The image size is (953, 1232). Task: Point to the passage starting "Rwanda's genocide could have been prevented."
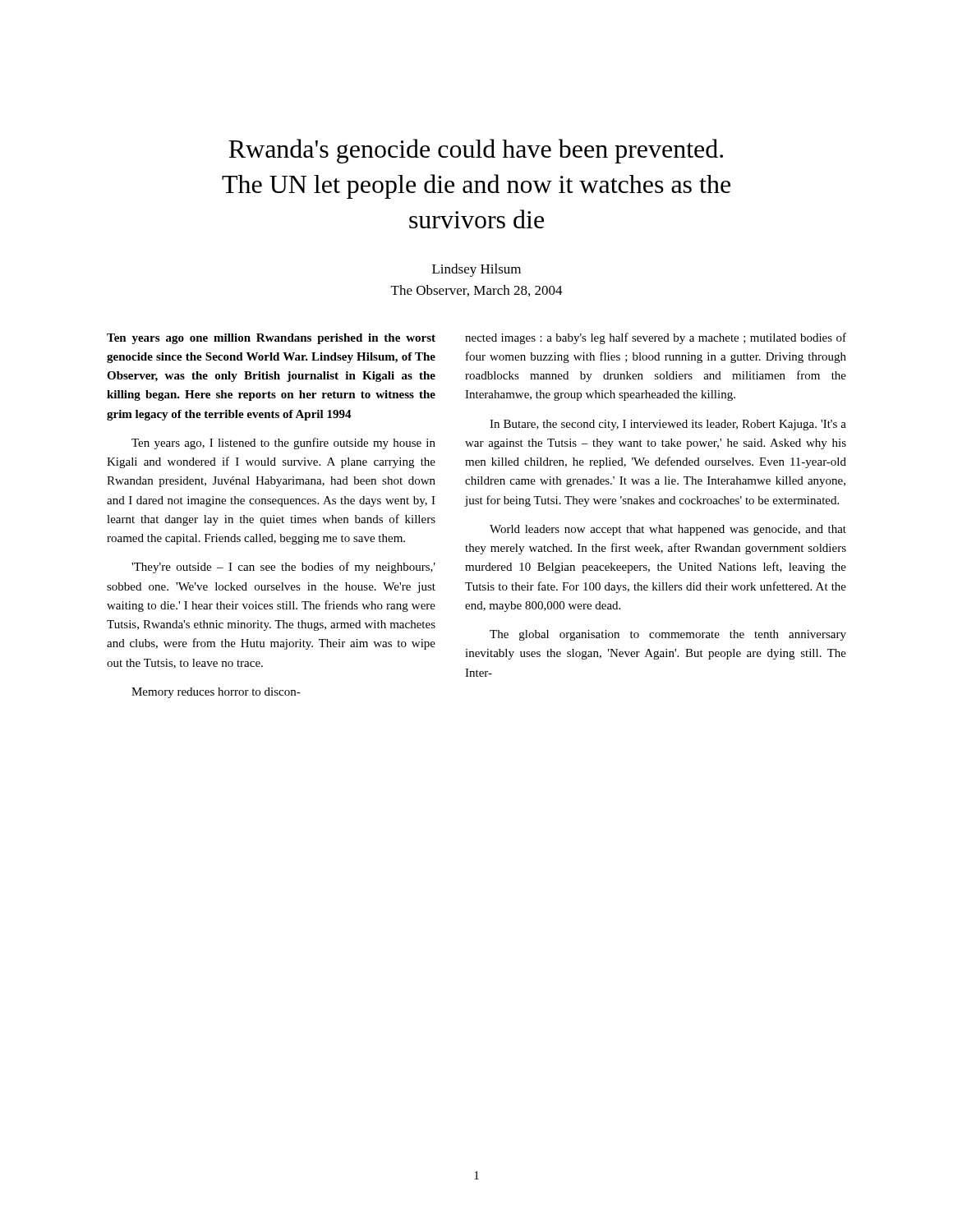pyautogui.click(x=476, y=185)
